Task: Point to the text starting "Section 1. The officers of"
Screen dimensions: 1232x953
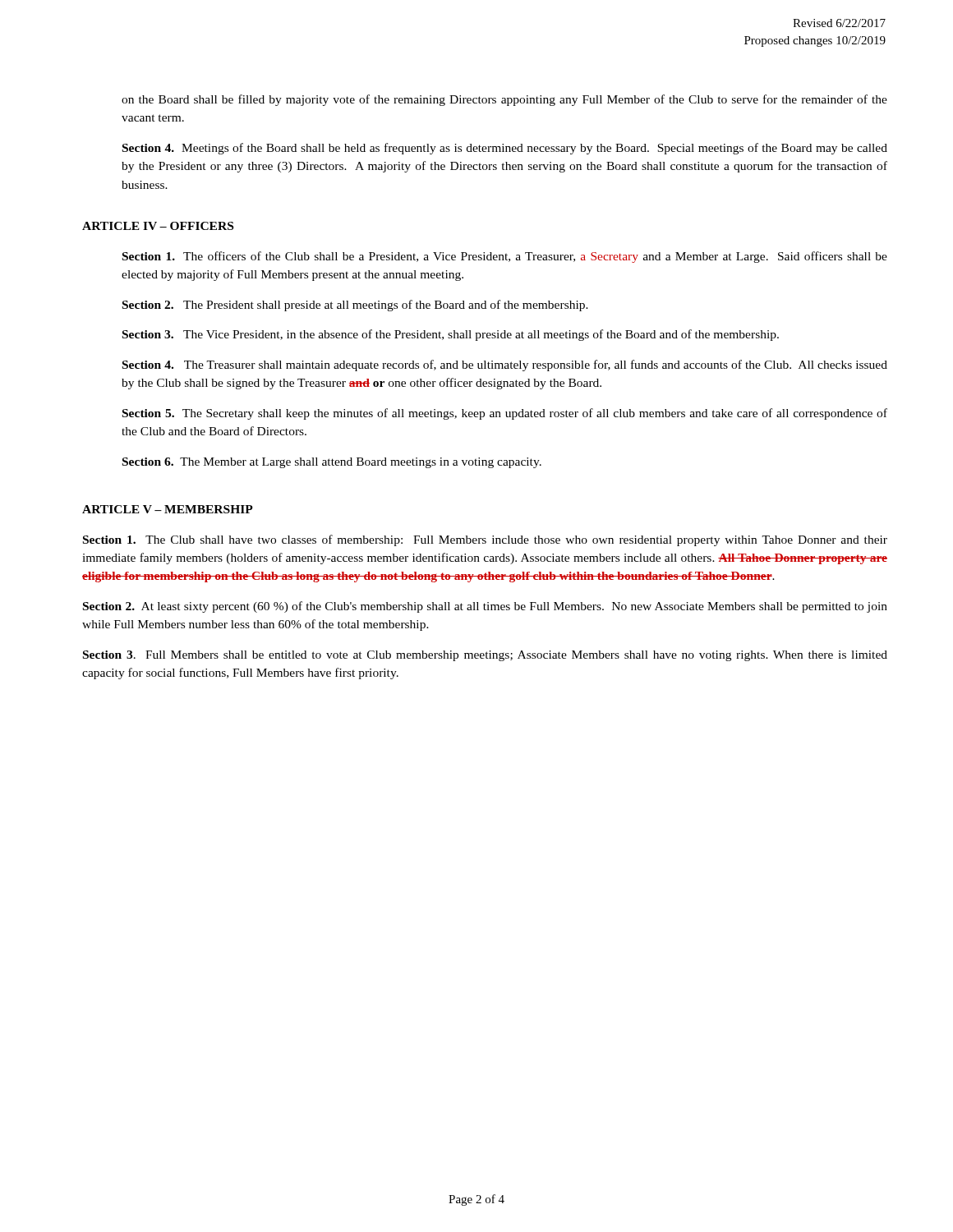Action: pyautogui.click(x=504, y=265)
